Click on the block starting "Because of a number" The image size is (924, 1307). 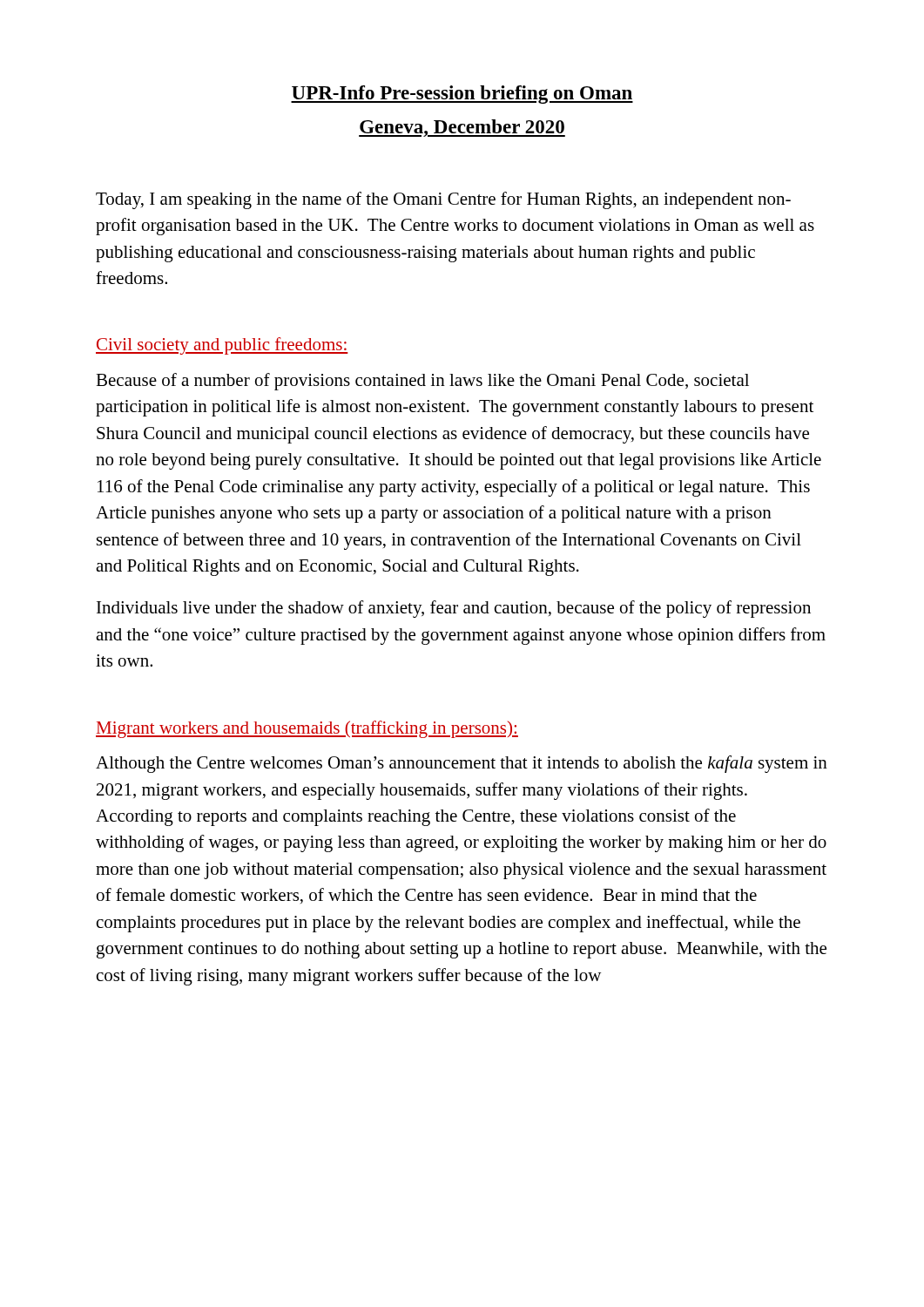(x=459, y=473)
